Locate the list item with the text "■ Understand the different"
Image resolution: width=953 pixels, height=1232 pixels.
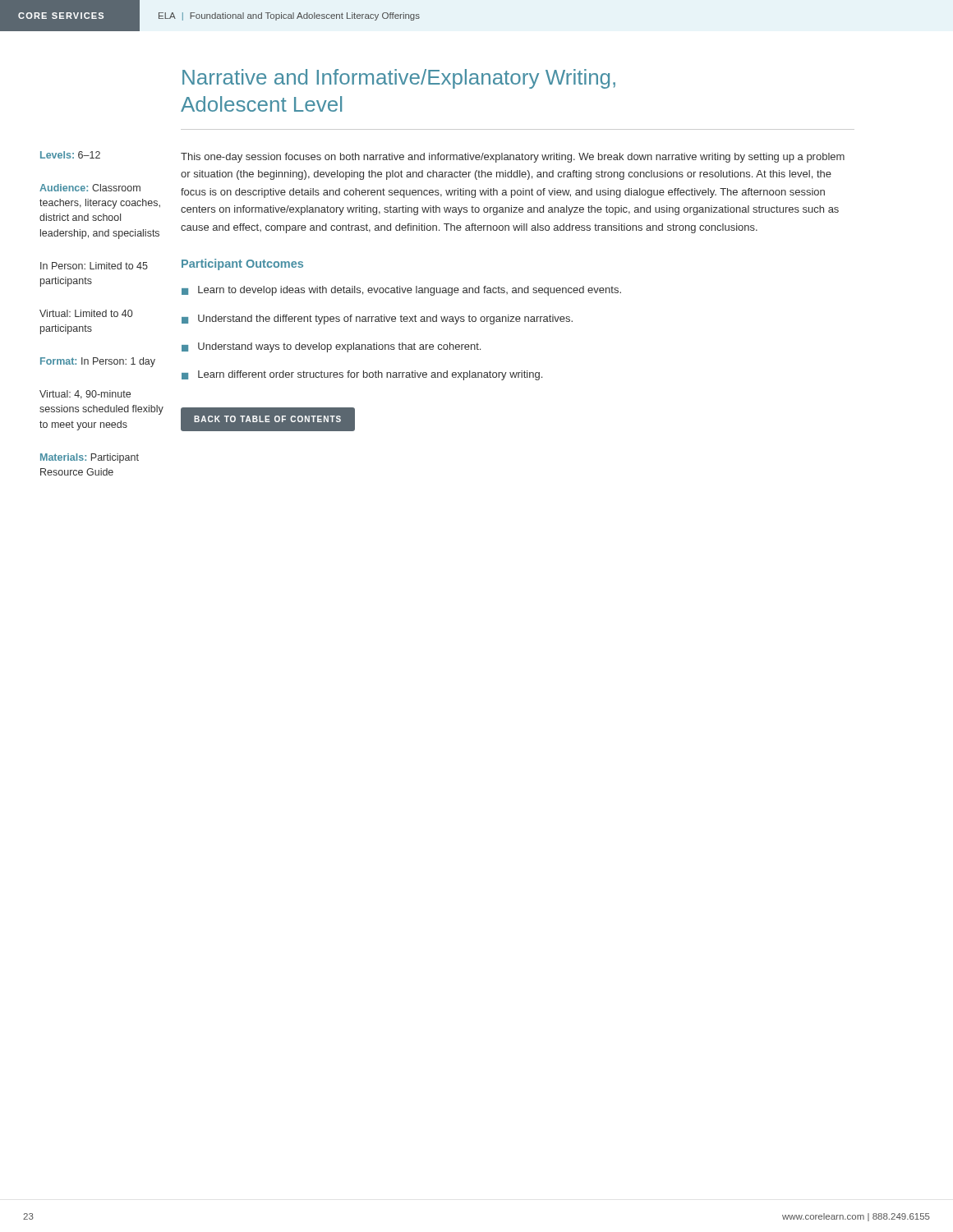click(377, 321)
